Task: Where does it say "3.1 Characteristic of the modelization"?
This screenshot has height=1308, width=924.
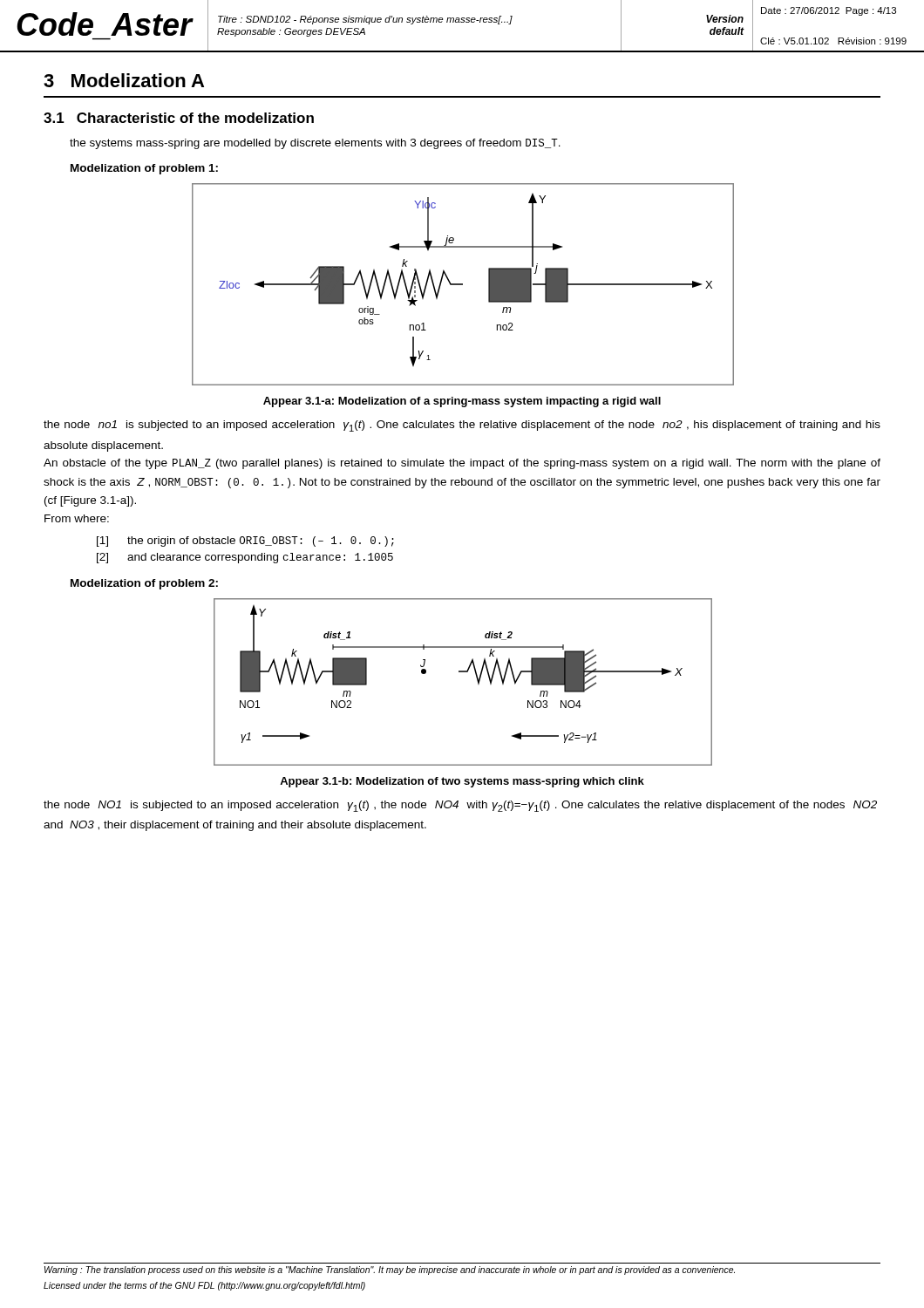Action: click(179, 118)
